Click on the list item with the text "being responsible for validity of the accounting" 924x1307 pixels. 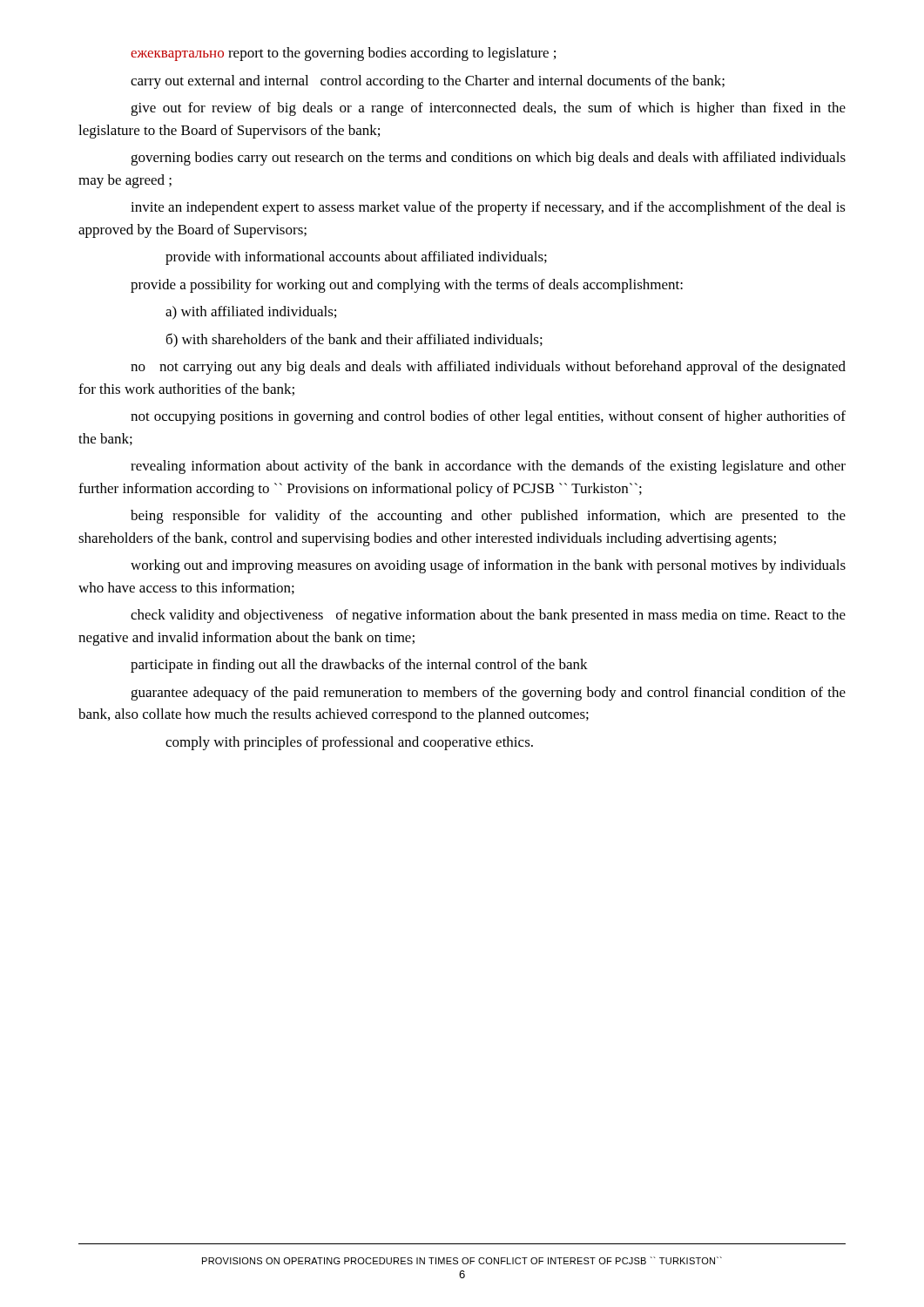click(x=462, y=527)
